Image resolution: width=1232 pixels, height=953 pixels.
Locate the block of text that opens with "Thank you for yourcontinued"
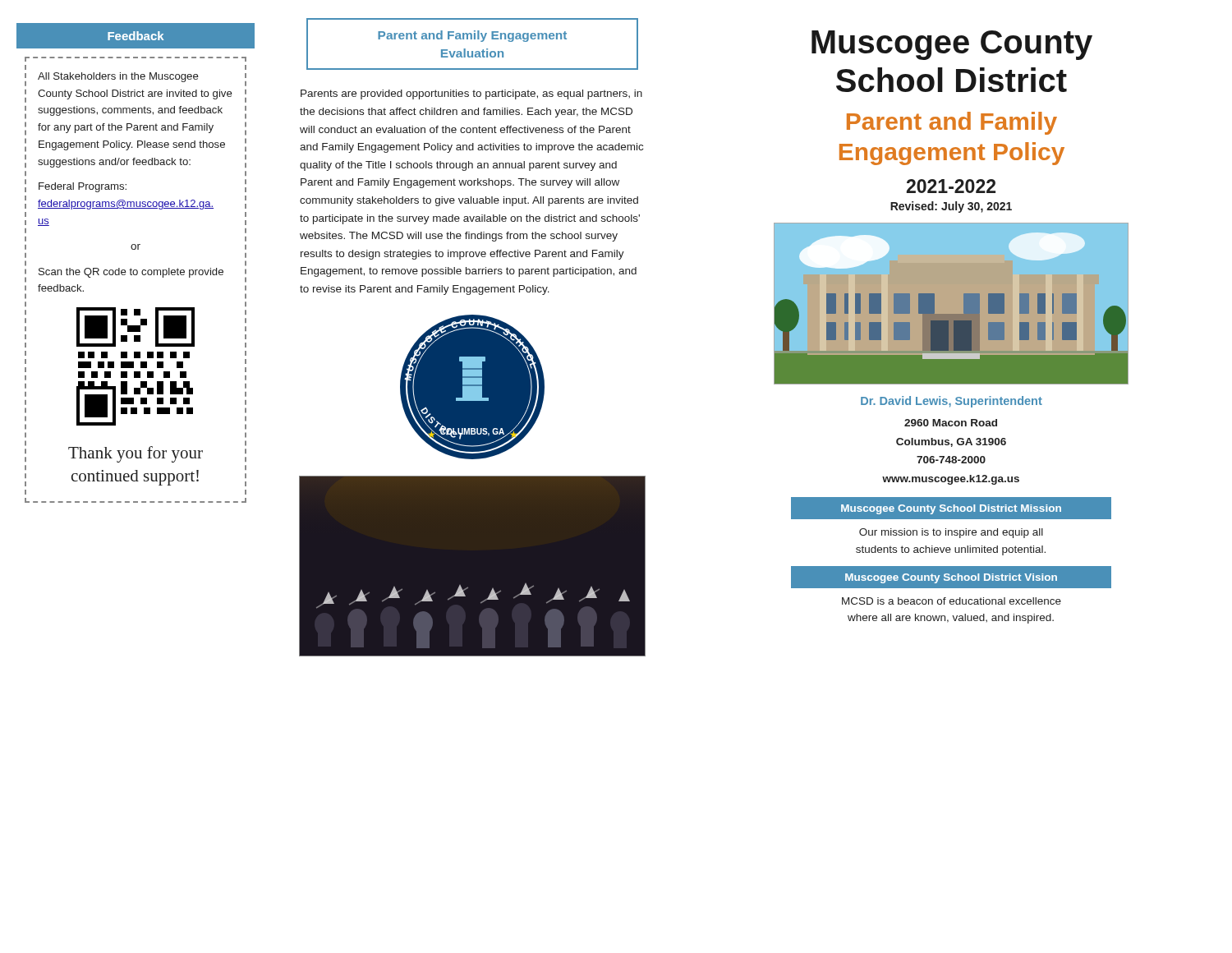[136, 464]
